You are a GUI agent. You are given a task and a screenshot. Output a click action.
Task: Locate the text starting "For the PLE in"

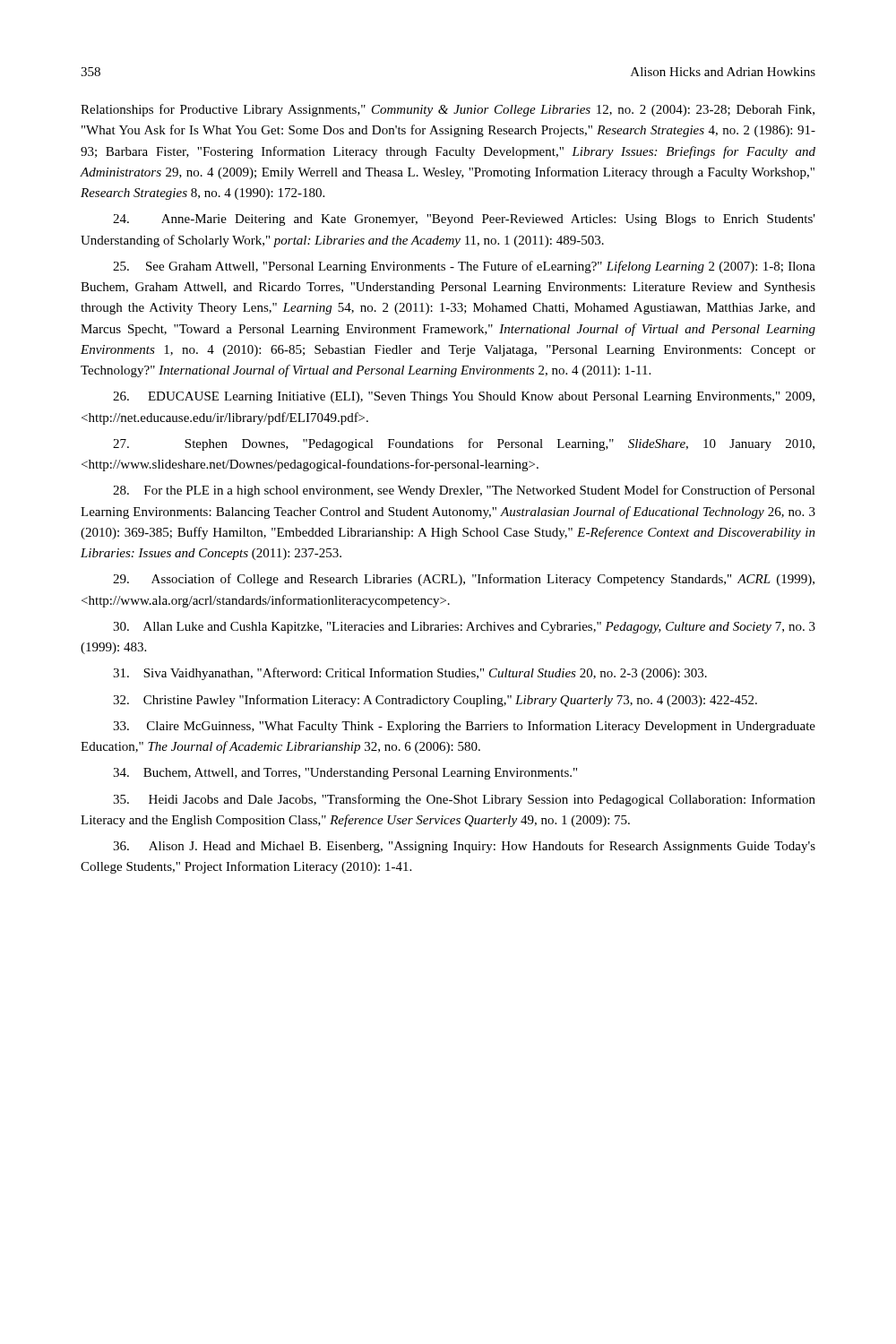pos(448,522)
